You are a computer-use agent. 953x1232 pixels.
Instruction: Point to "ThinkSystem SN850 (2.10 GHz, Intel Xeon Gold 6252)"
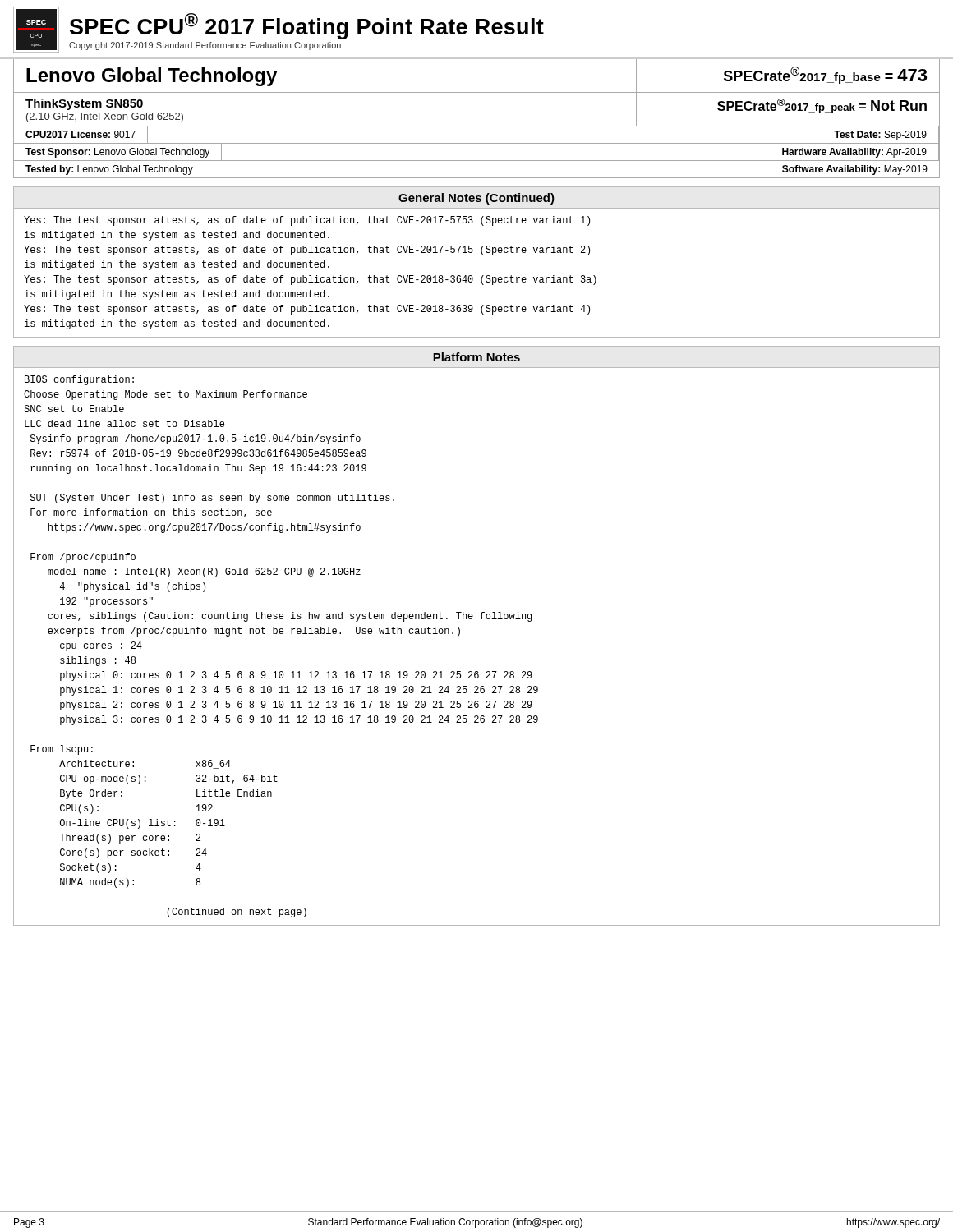84,104
